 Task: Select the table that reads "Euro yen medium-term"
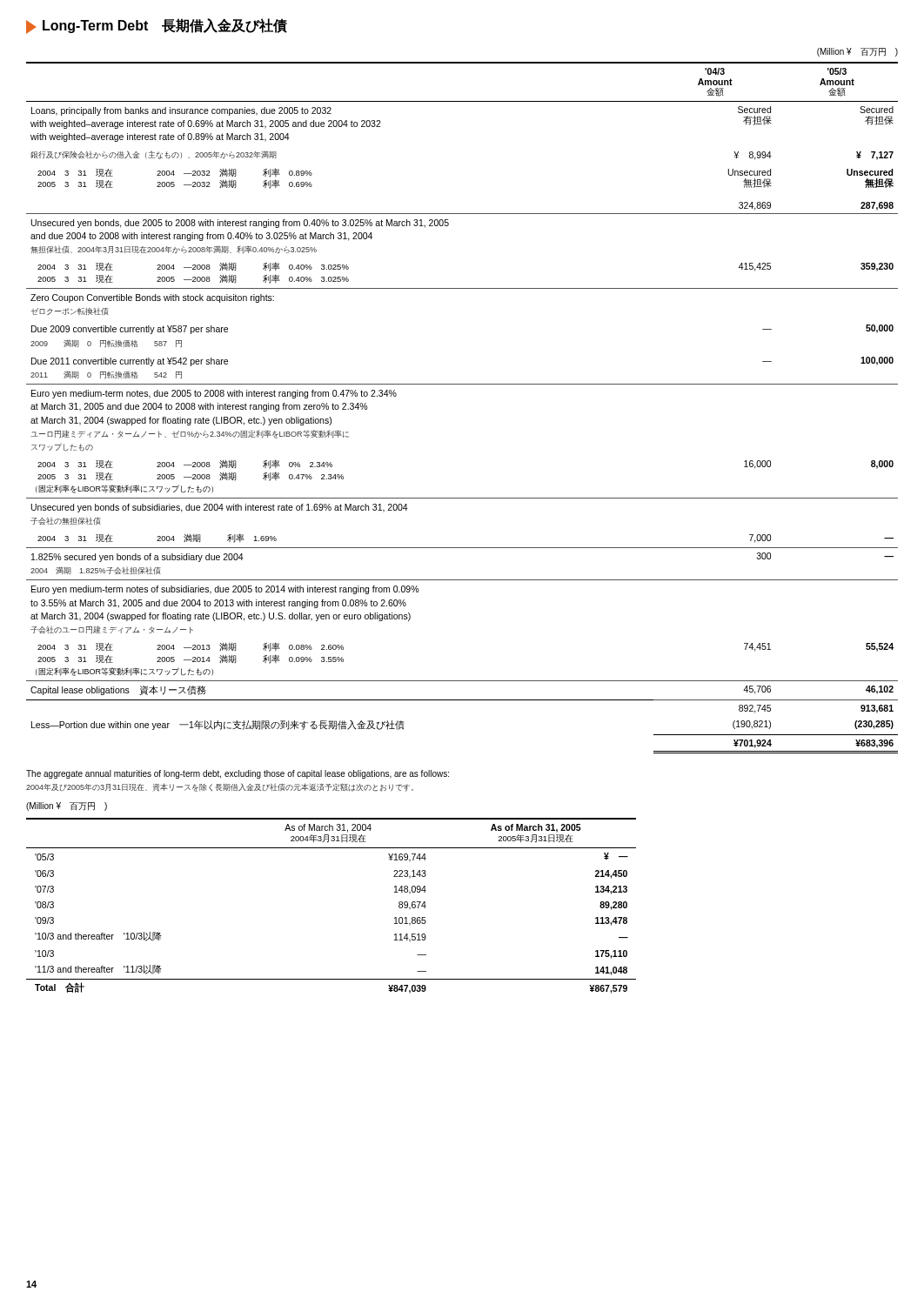[x=462, y=407]
